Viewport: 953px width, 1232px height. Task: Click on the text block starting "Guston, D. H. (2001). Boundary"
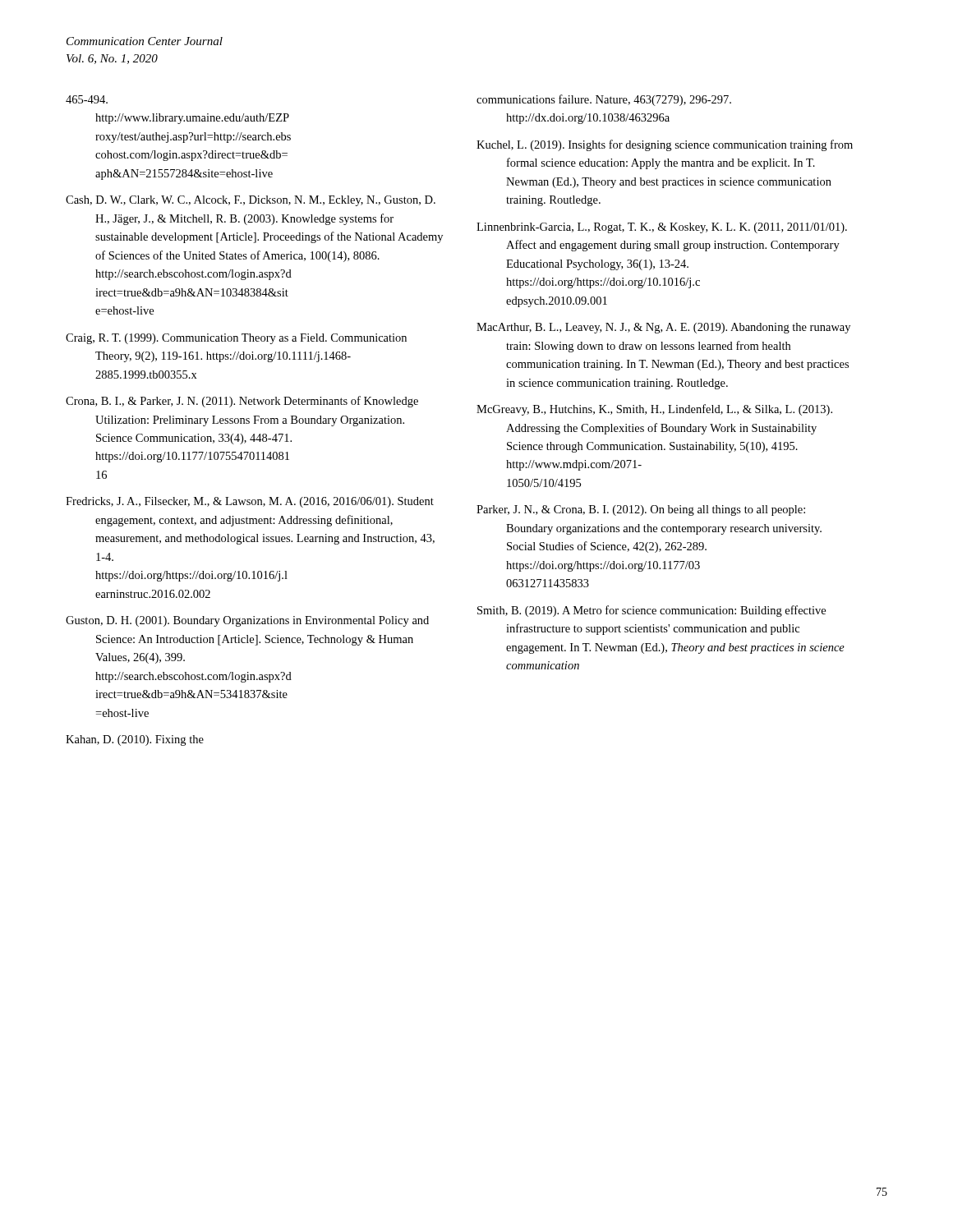click(247, 666)
